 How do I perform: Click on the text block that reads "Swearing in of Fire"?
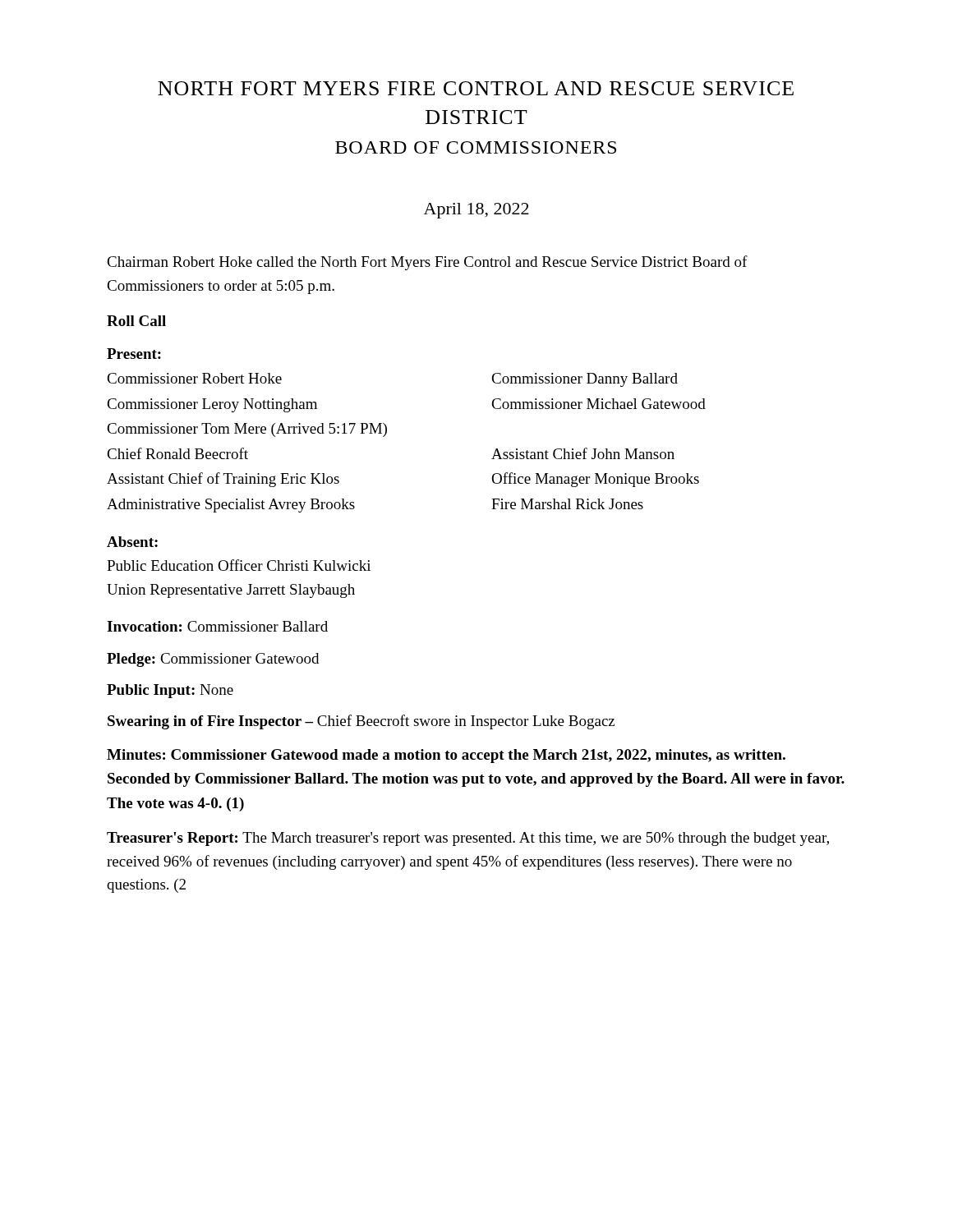click(x=361, y=721)
